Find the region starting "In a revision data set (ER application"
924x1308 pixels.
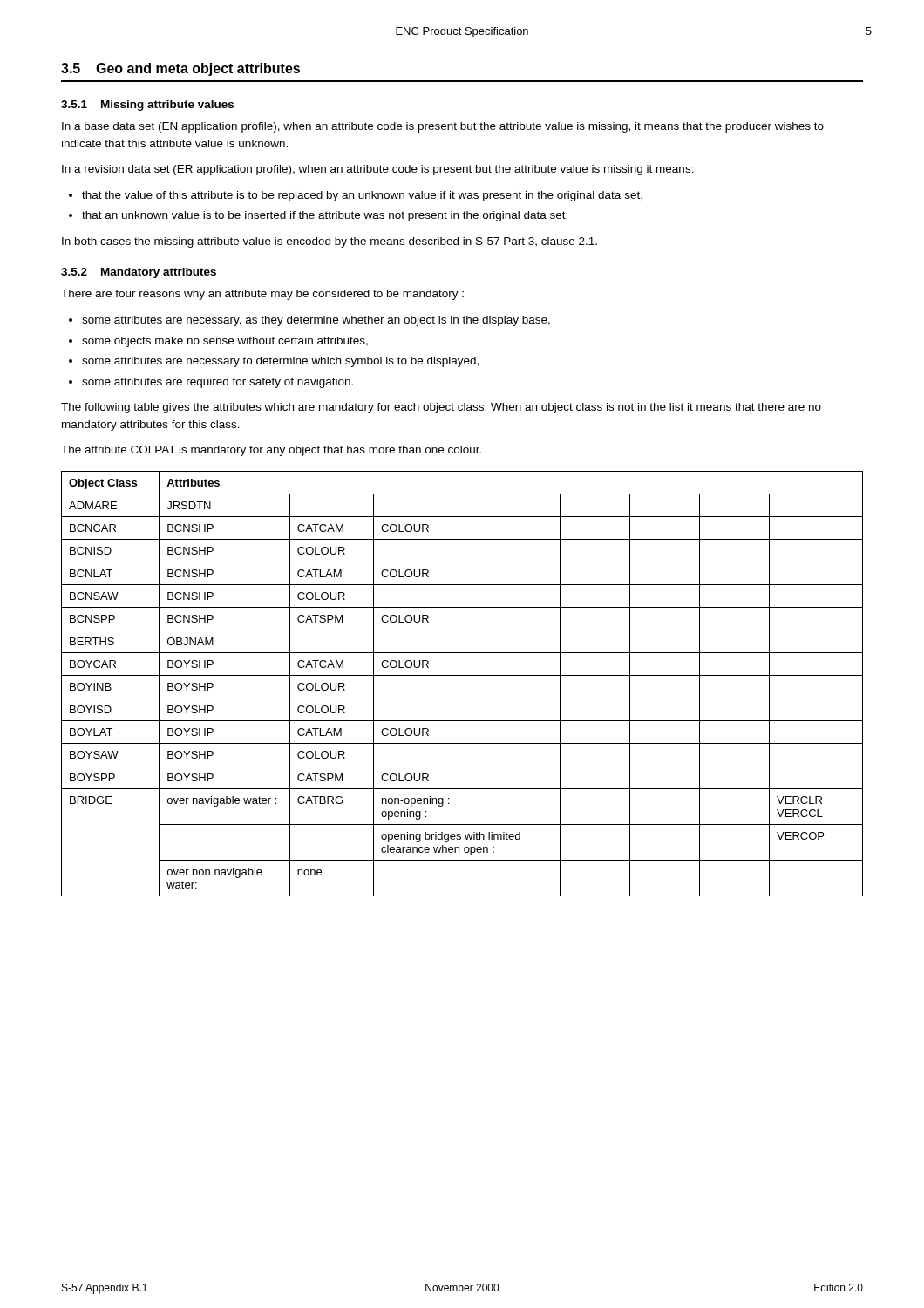coord(462,169)
